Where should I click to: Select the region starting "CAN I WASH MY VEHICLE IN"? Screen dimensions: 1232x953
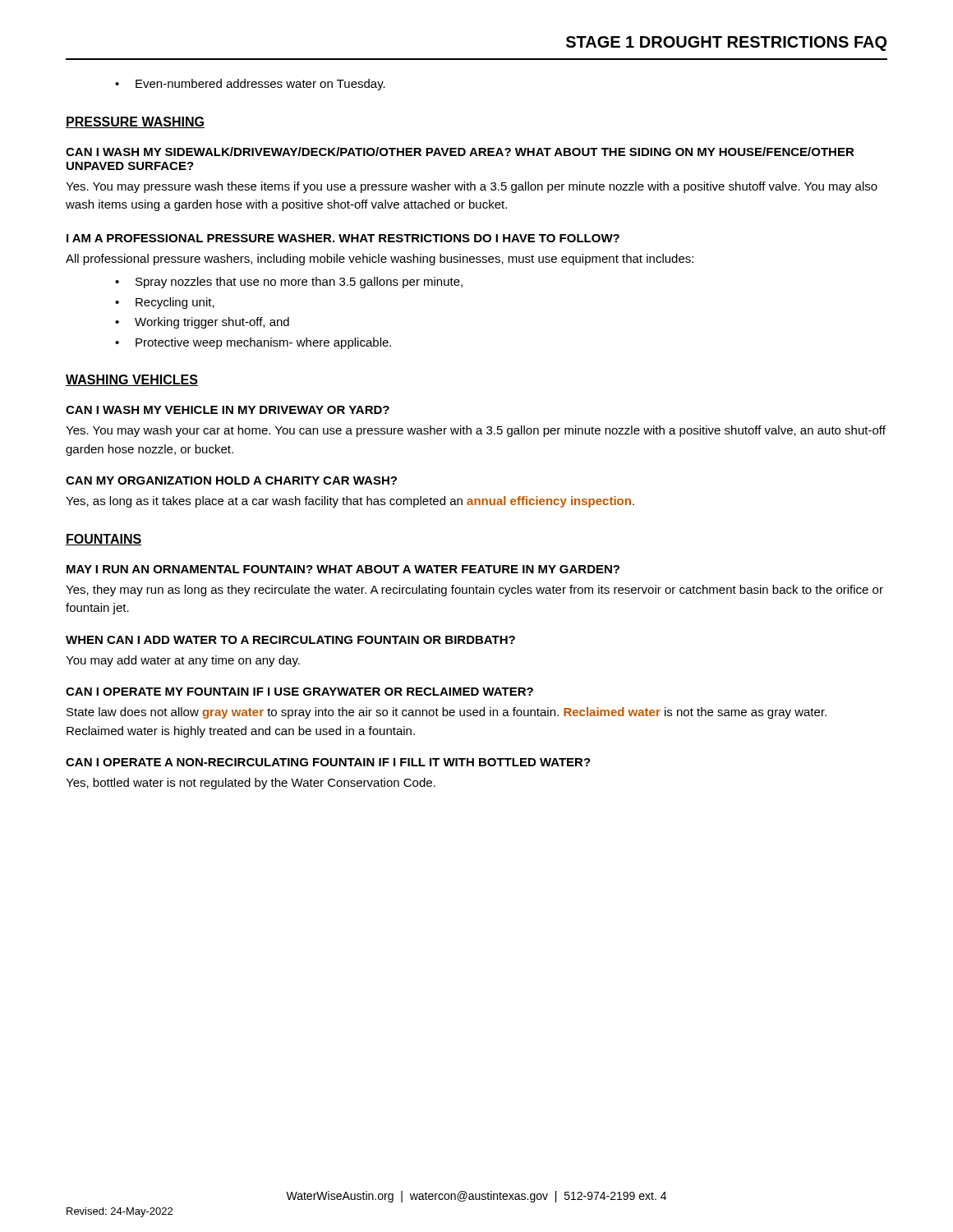[228, 409]
